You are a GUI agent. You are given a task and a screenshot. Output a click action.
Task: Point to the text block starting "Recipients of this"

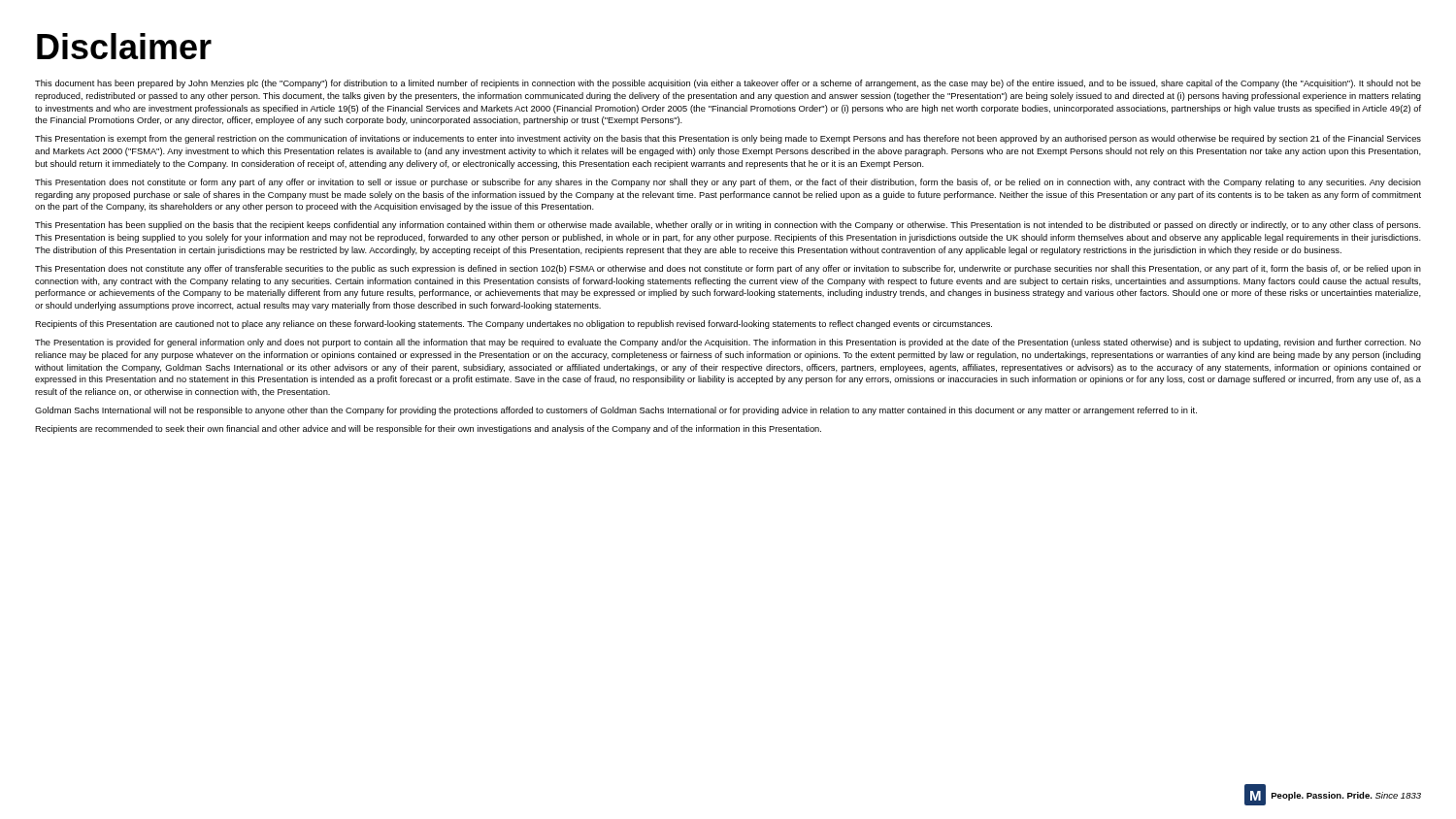pyautogui.click(x=514, y=324)
